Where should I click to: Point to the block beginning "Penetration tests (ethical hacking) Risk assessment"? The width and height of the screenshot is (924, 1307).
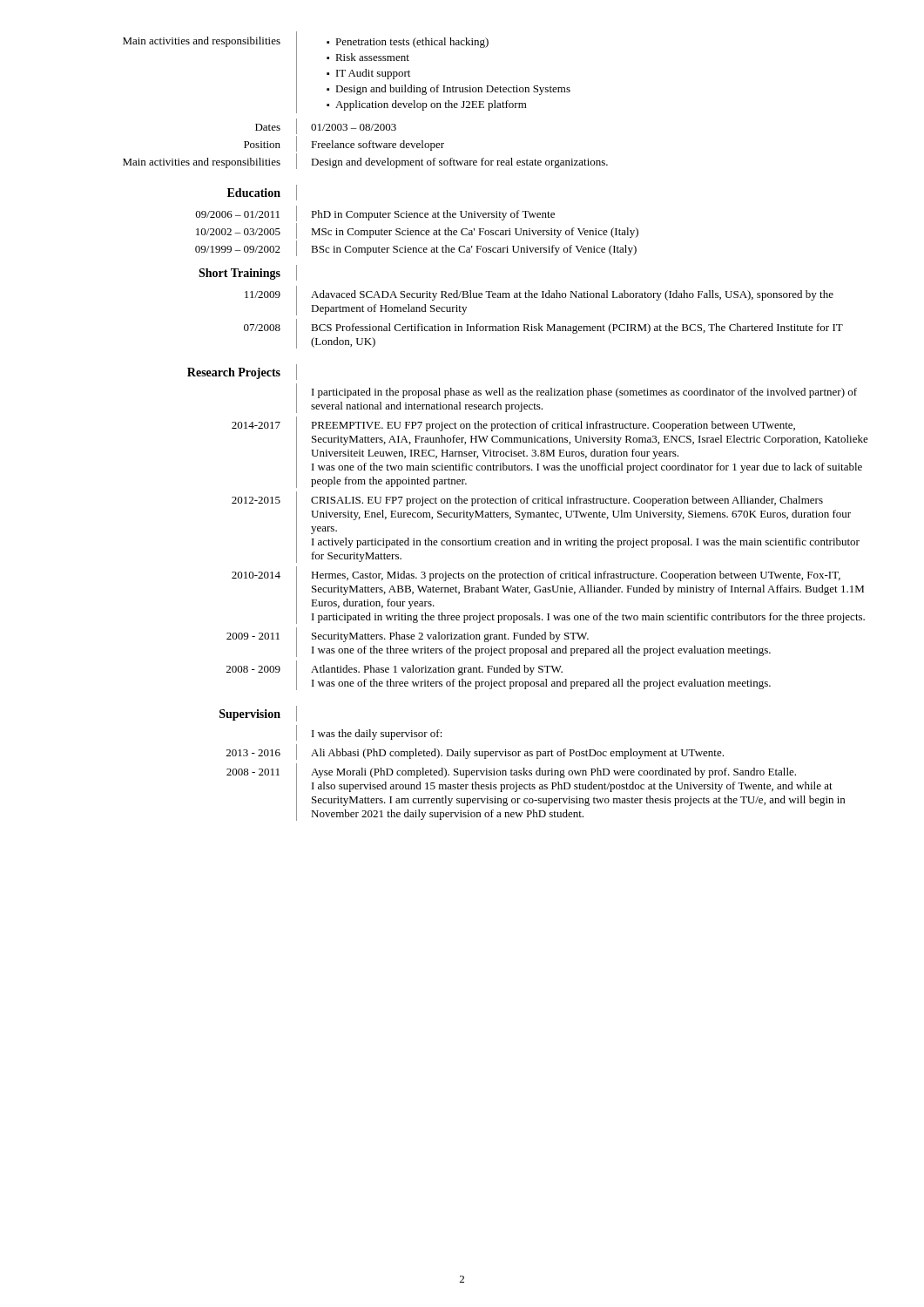tap(408, 43)
